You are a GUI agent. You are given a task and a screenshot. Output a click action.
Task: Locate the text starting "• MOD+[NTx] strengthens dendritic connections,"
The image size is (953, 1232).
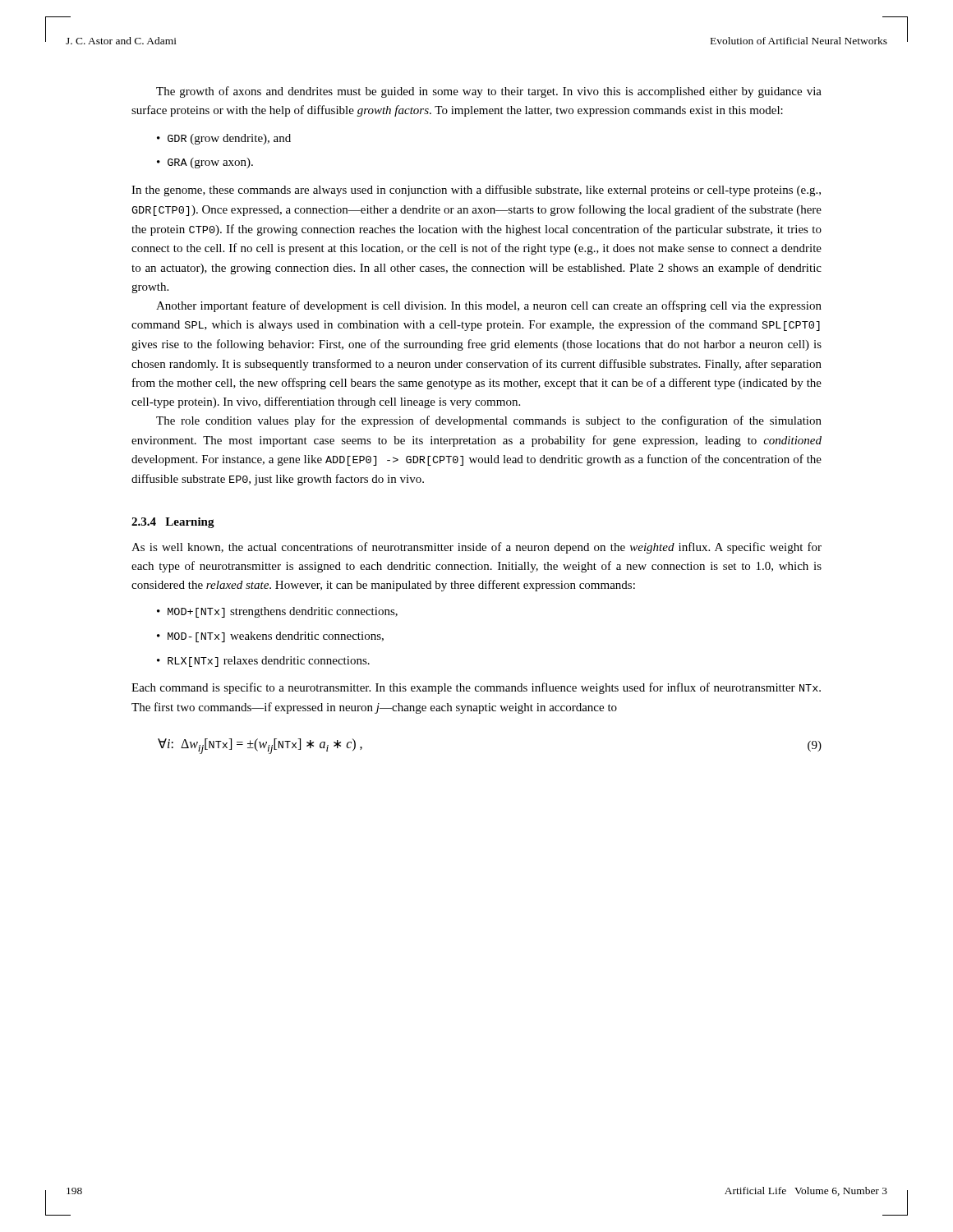pos(277,612)
